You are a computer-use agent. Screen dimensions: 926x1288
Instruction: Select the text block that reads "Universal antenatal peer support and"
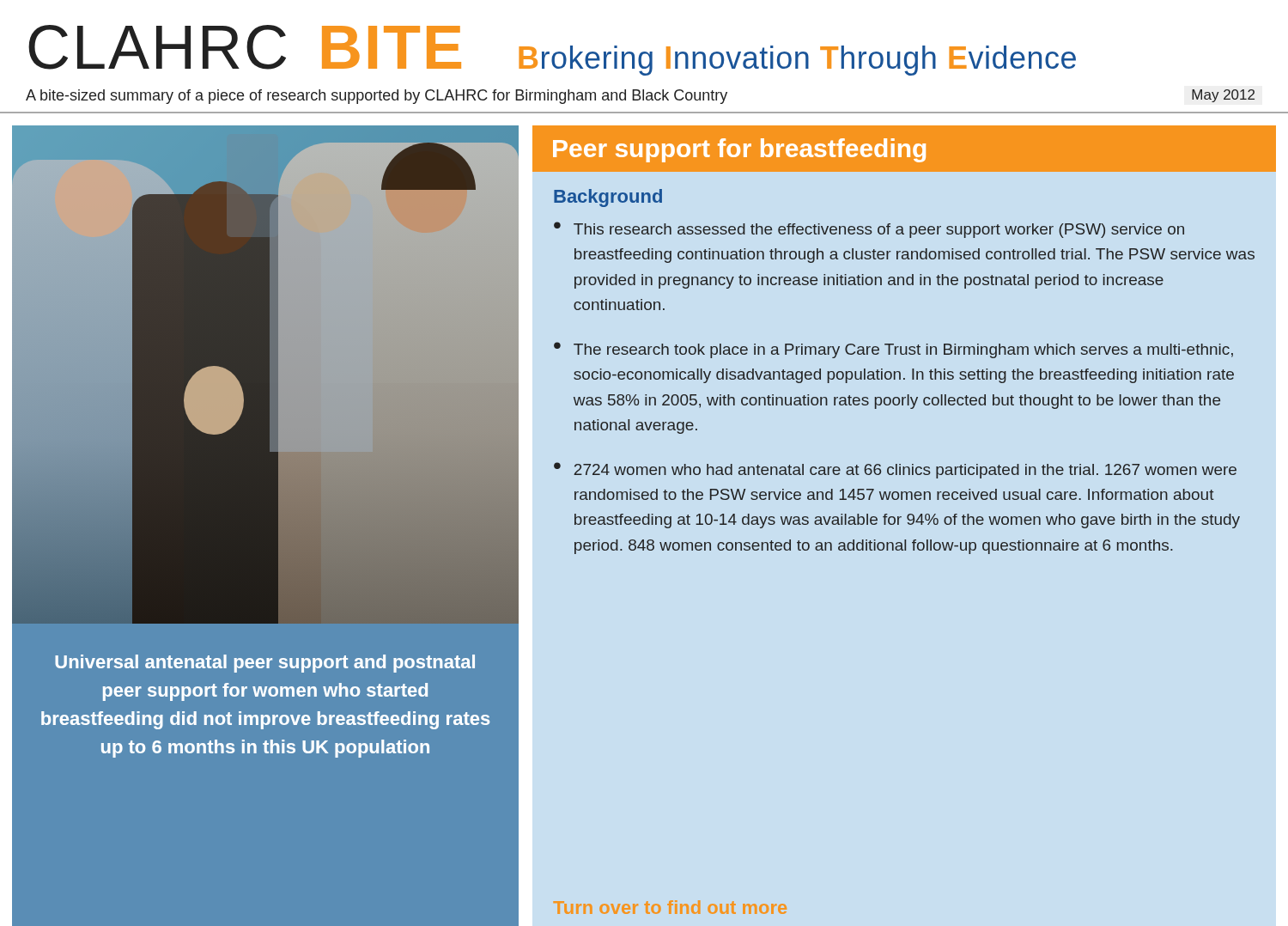[x=265, y=704]
